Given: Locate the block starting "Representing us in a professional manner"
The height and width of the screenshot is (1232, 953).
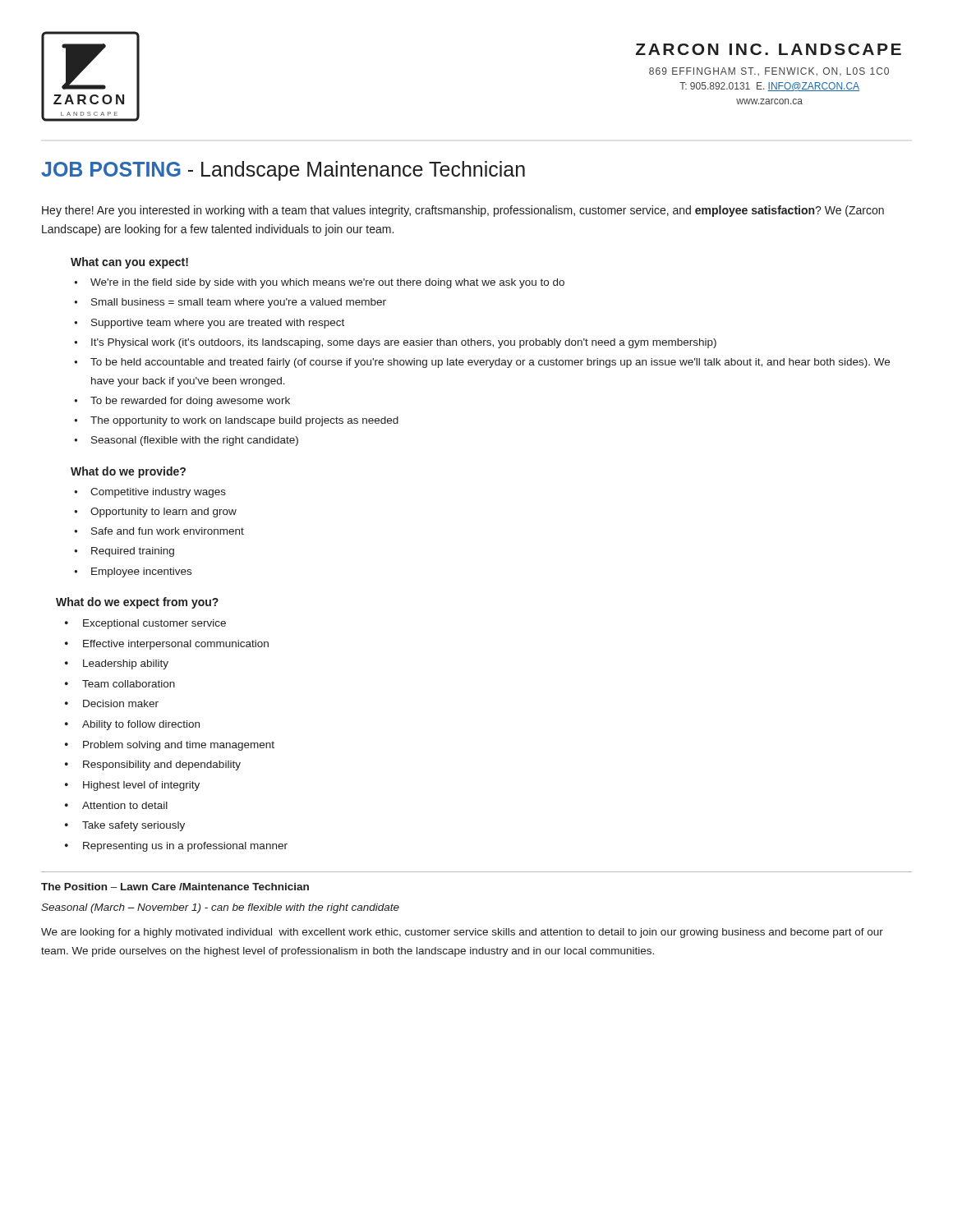Looking at the screenshot, I should click(185, 845).
